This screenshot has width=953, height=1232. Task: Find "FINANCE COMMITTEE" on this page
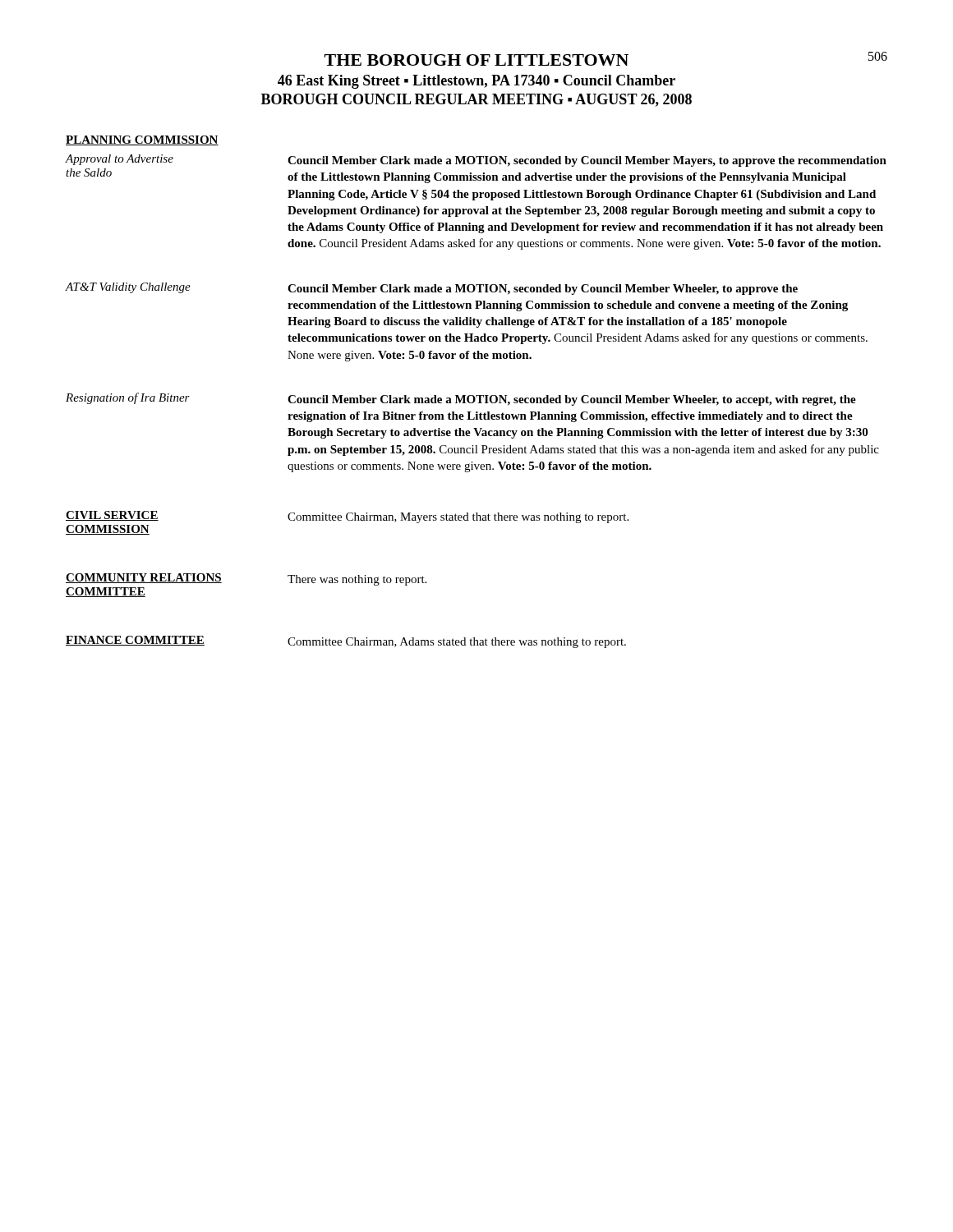point(135,640)
